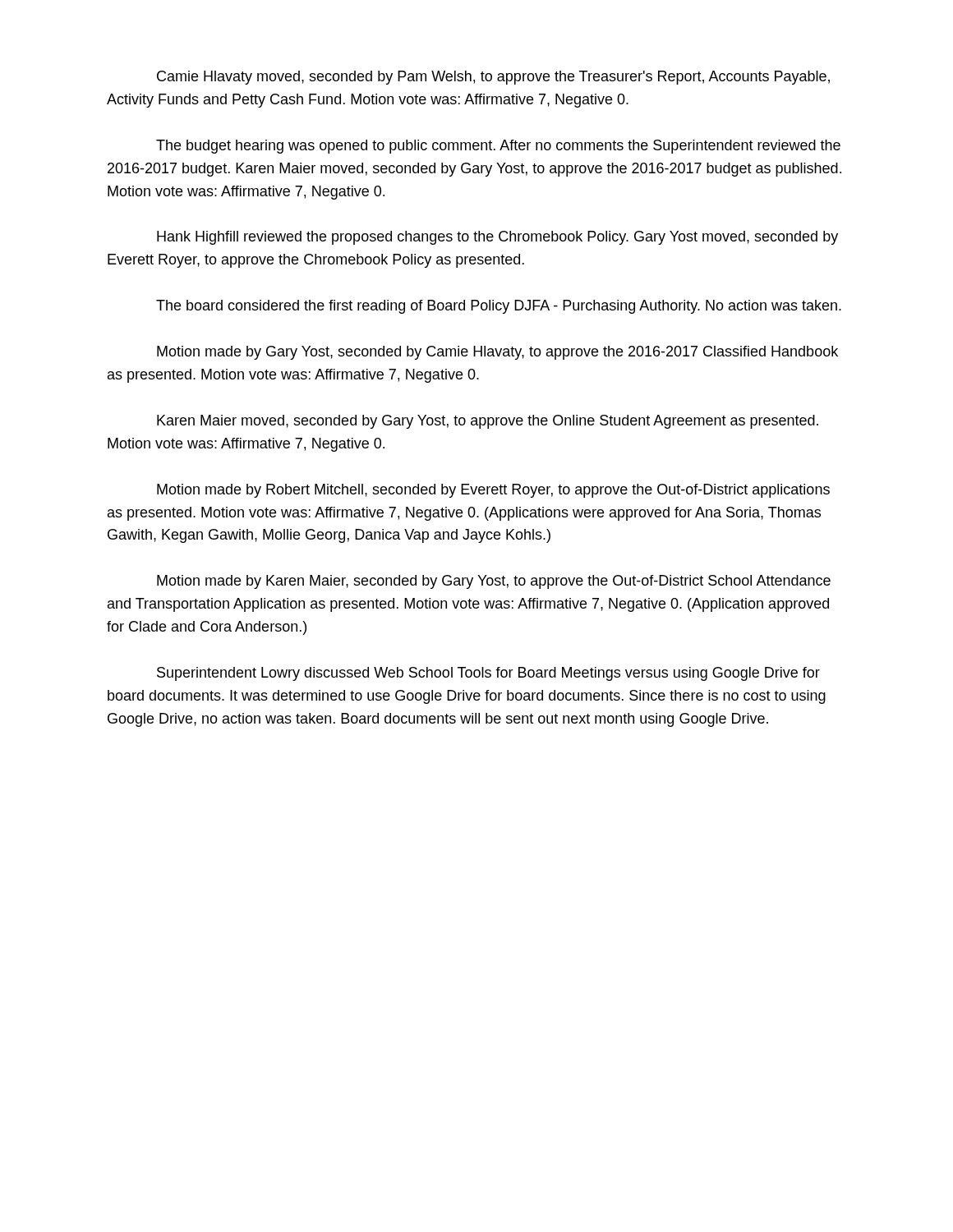This screenshot has height=1232, width=953.
Task: Point to the block beginning "Karen Maier moved, seconded by Gary"
Action: tap(463, 432)
